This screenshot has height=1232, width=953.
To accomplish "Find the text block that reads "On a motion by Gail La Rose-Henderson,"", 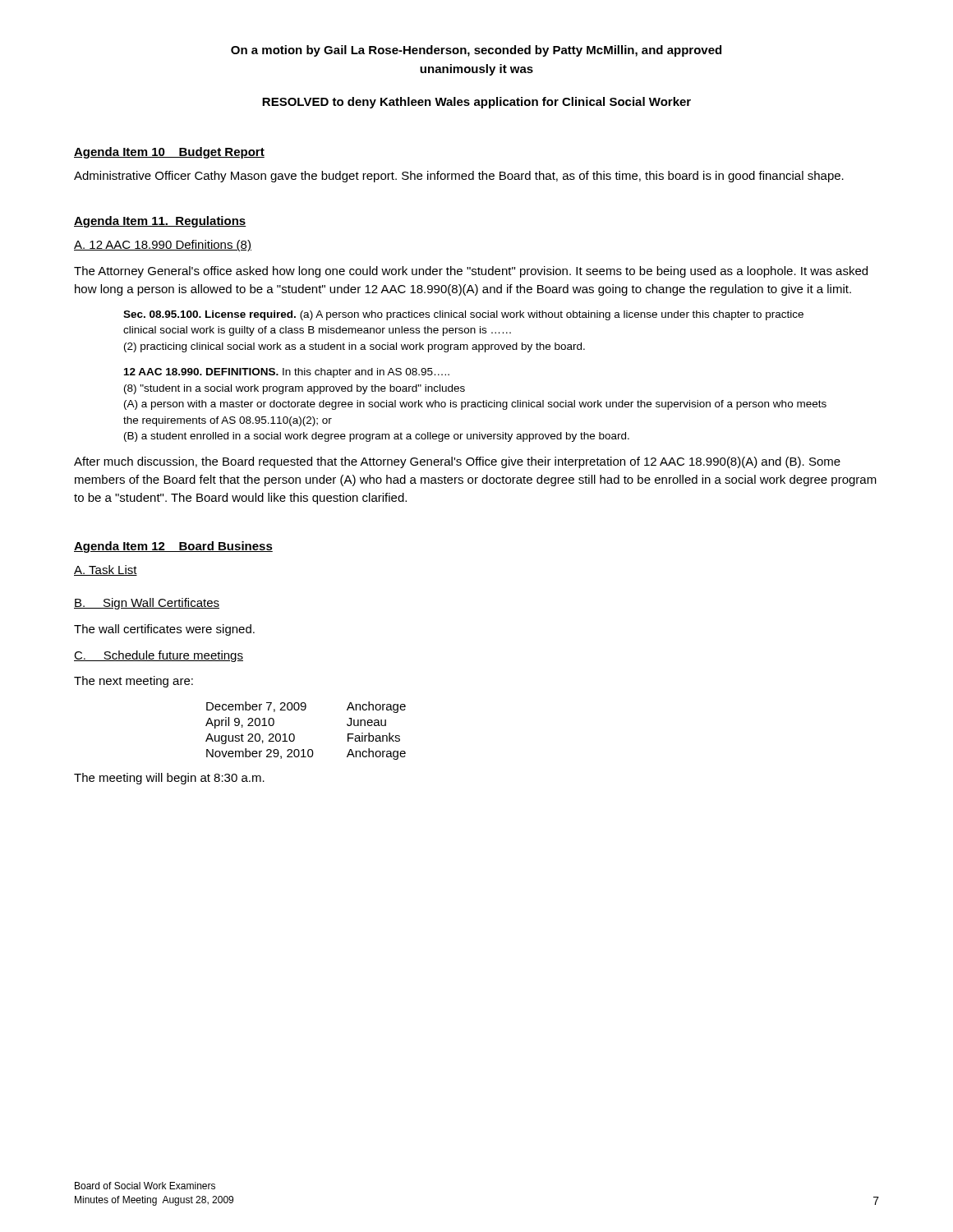I will [476, 59].
